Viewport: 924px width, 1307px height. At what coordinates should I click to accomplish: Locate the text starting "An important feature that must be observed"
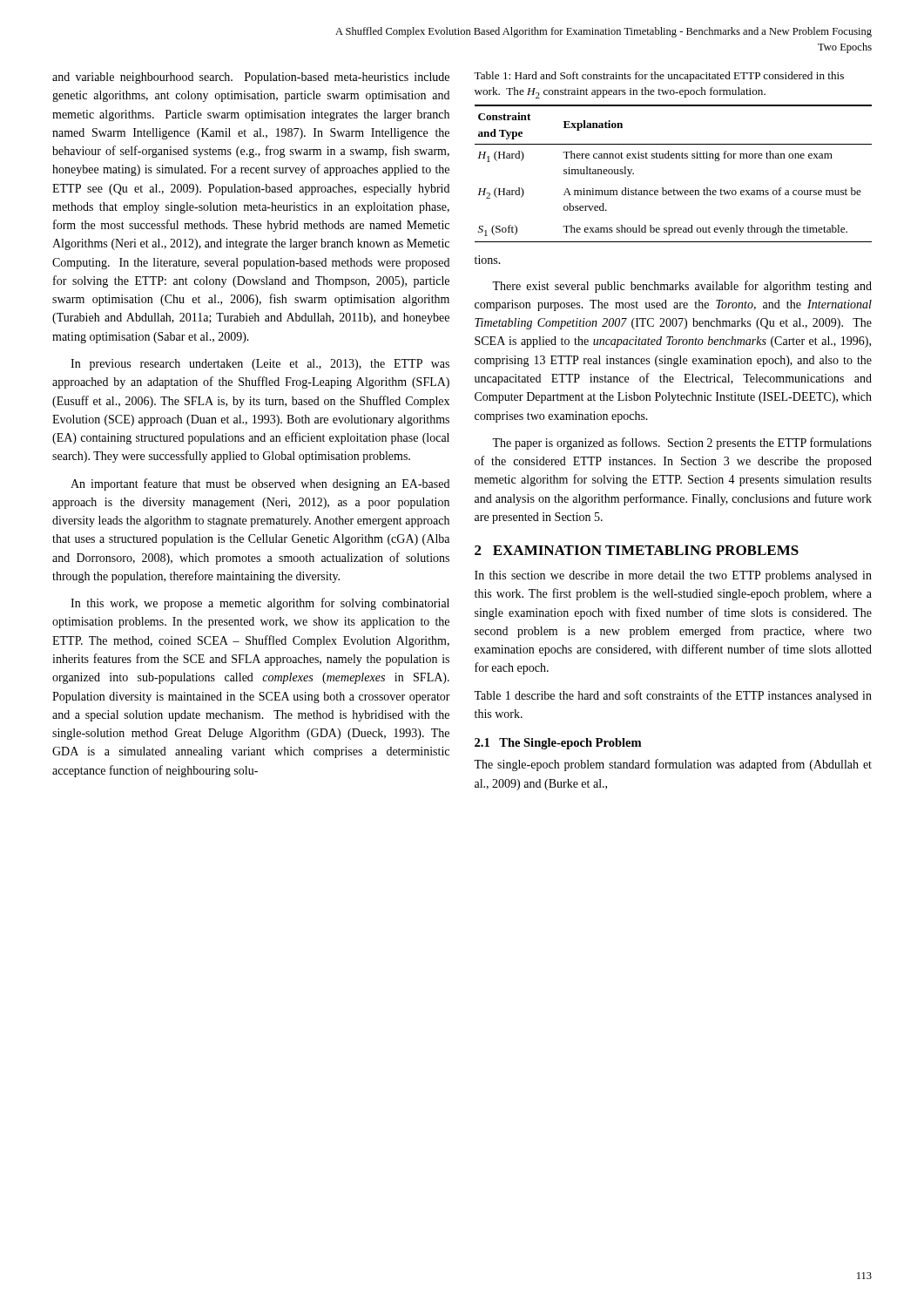[251, 530]
